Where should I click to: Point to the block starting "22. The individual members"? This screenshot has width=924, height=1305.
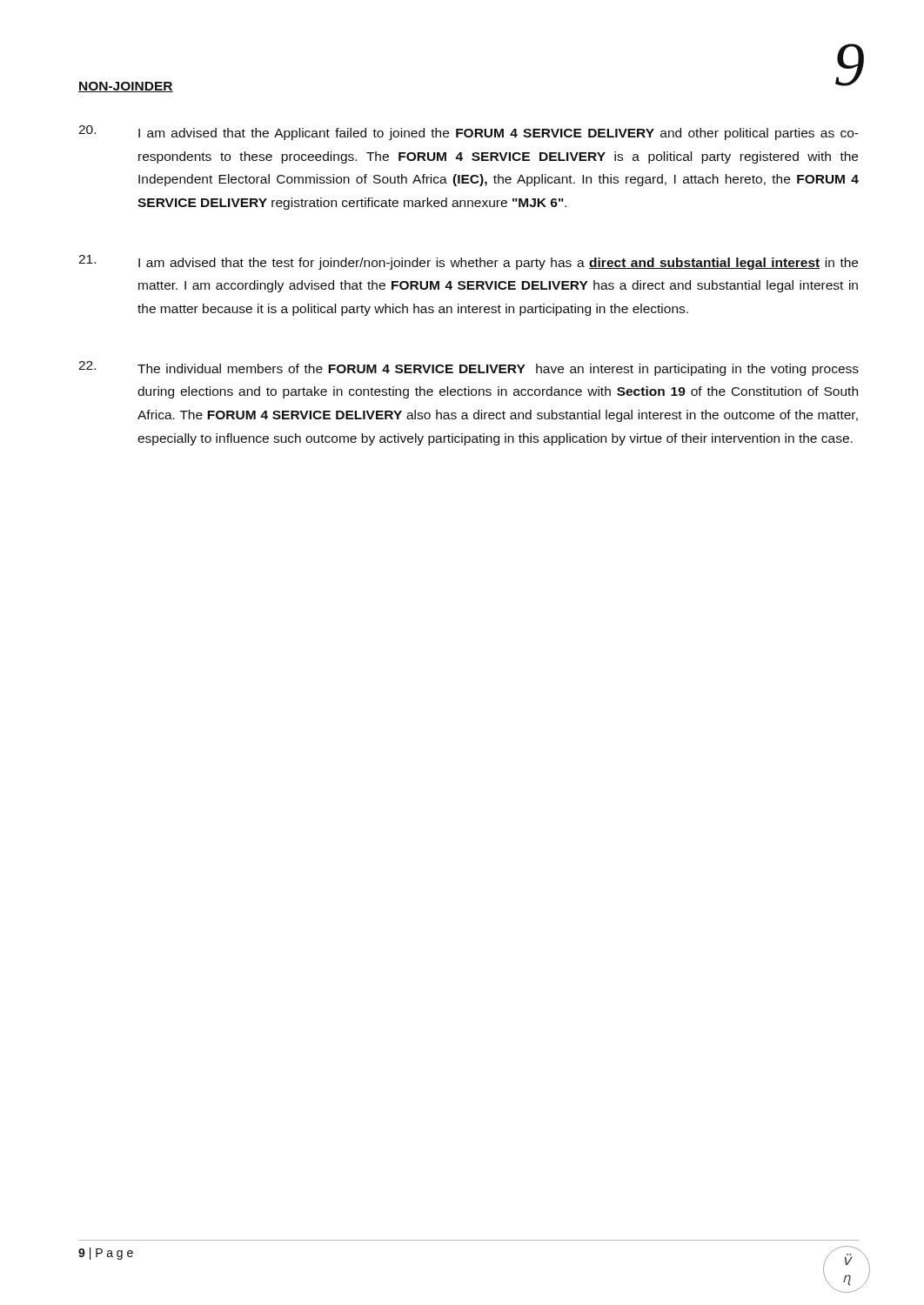coord(469,404)
